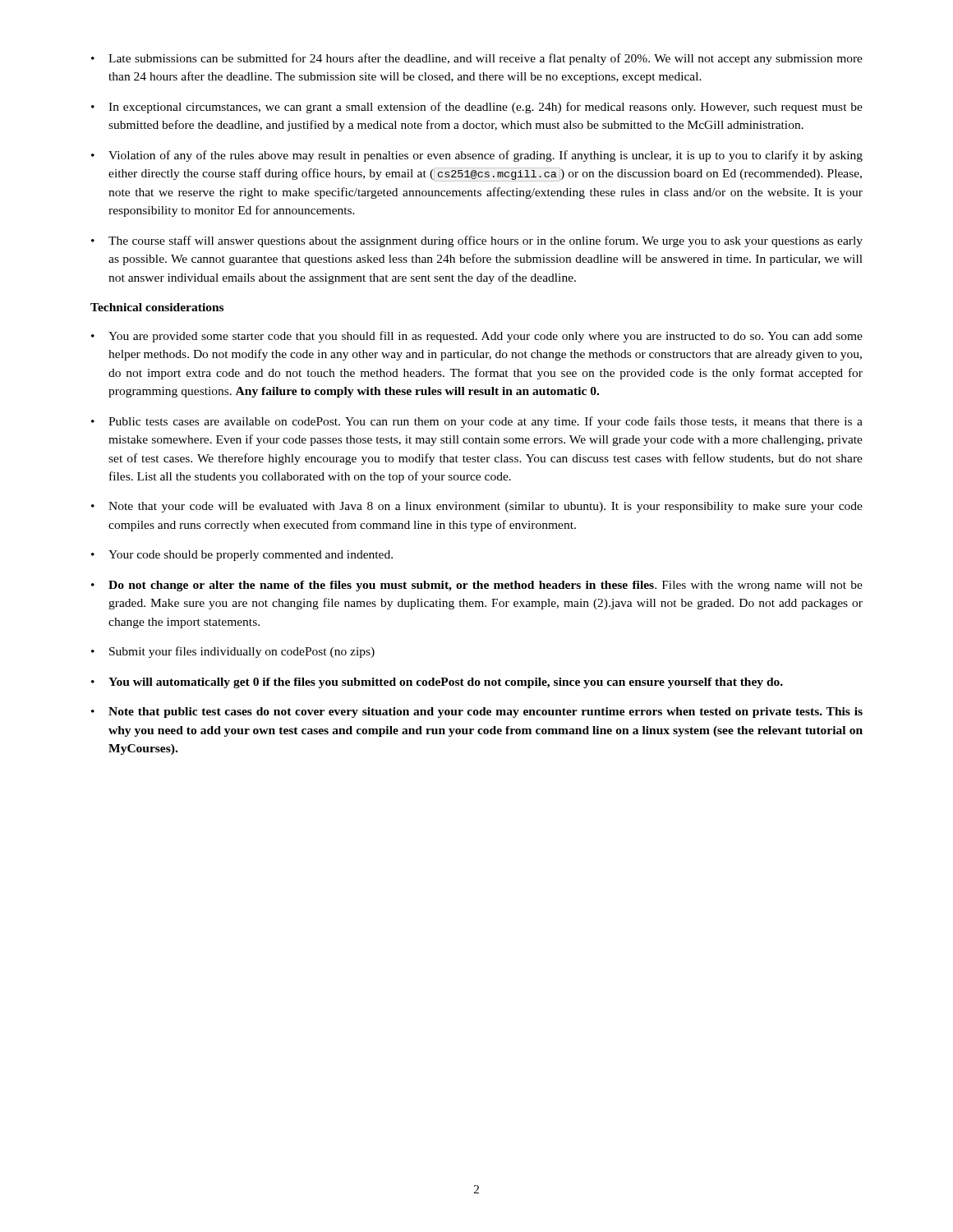
Task: Point to the text block starting "• Your code should be"
Action: point(242,556)
